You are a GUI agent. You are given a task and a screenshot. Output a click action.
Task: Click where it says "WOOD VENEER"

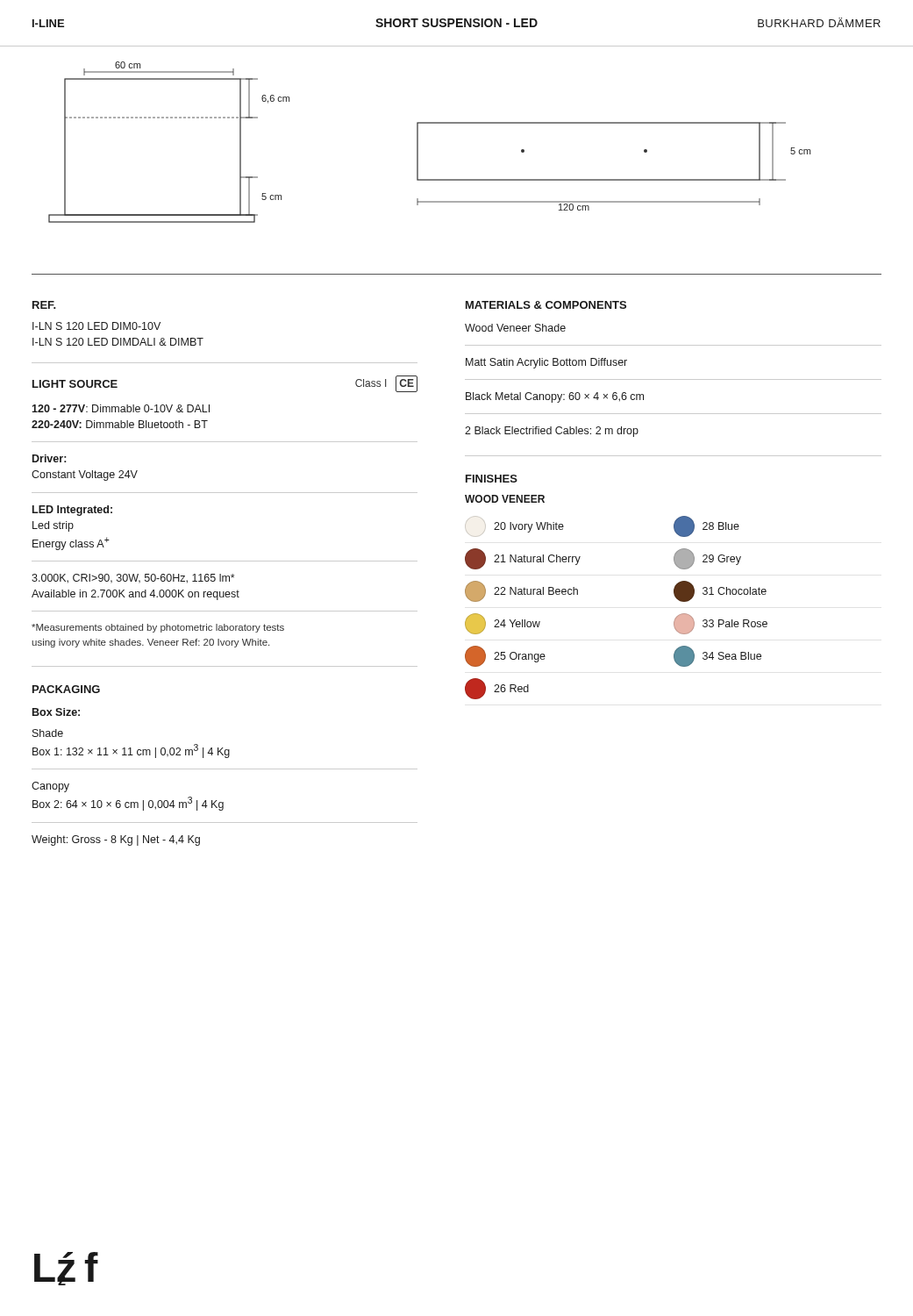click(x=505, y=499)
